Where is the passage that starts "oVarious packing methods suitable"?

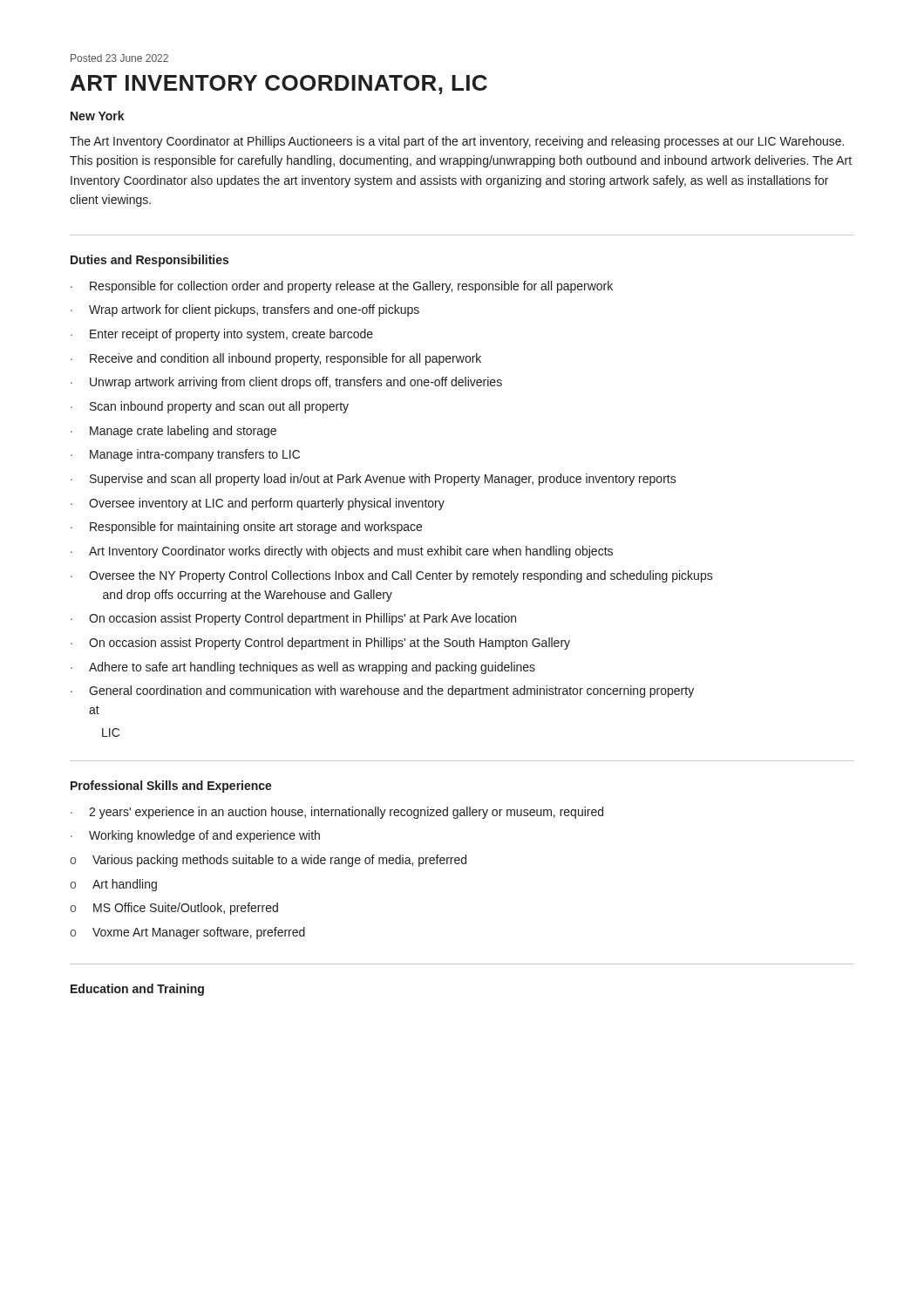coord(462,861)
